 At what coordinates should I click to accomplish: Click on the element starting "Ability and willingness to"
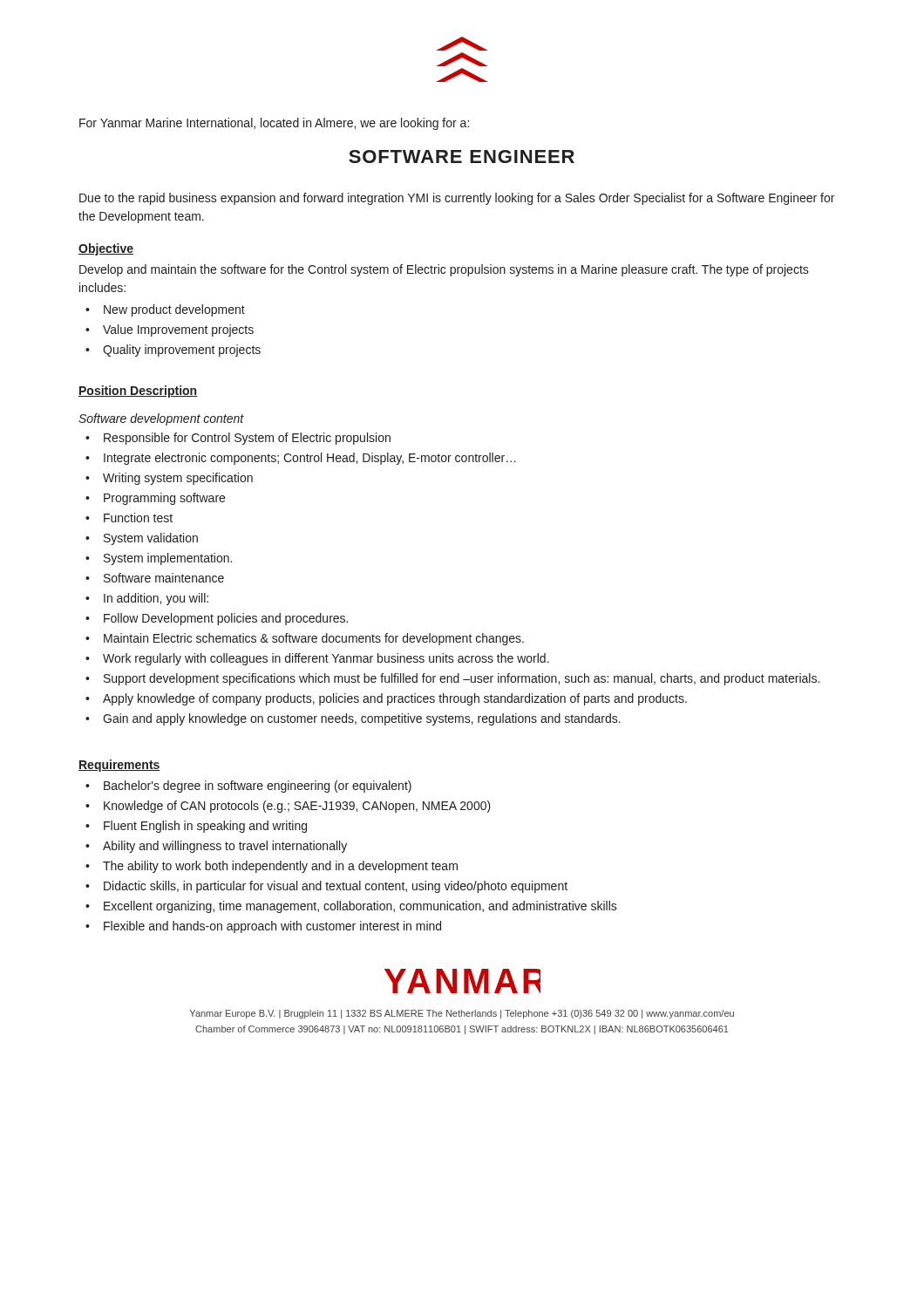[225, 846]
